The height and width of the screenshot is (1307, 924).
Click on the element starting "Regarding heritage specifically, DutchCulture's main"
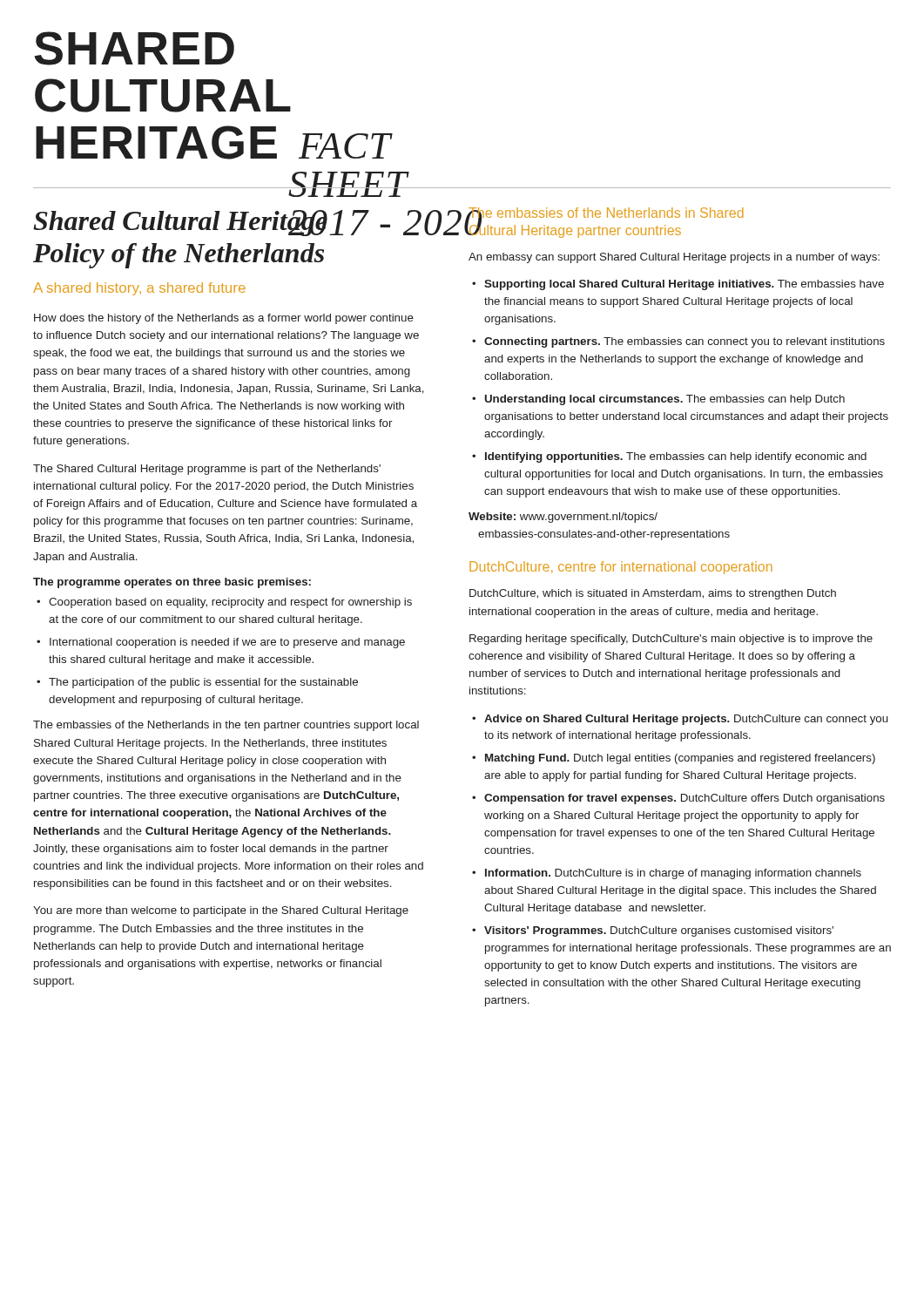click(x=671, y=664)
